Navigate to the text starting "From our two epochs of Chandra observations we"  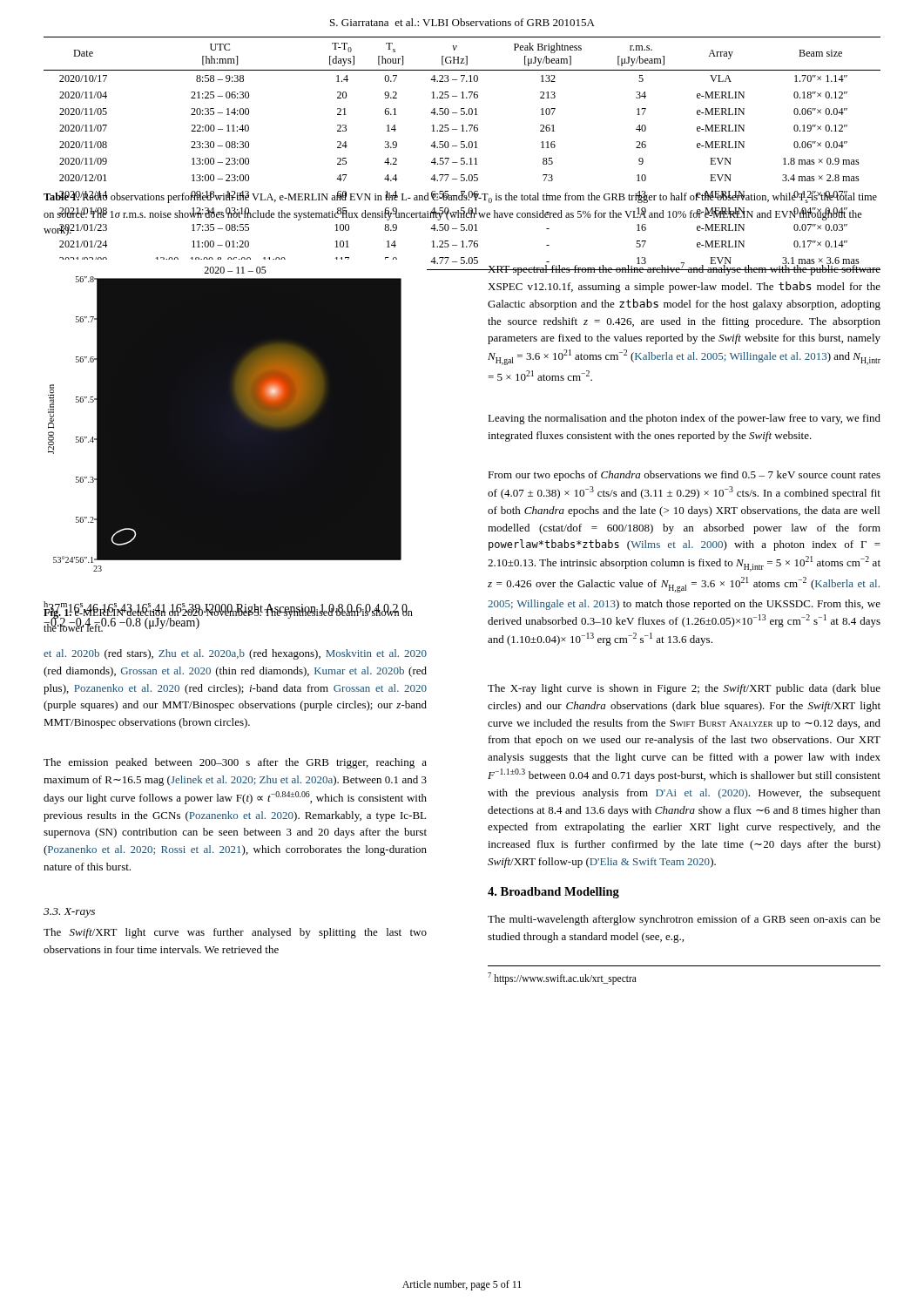684,557
